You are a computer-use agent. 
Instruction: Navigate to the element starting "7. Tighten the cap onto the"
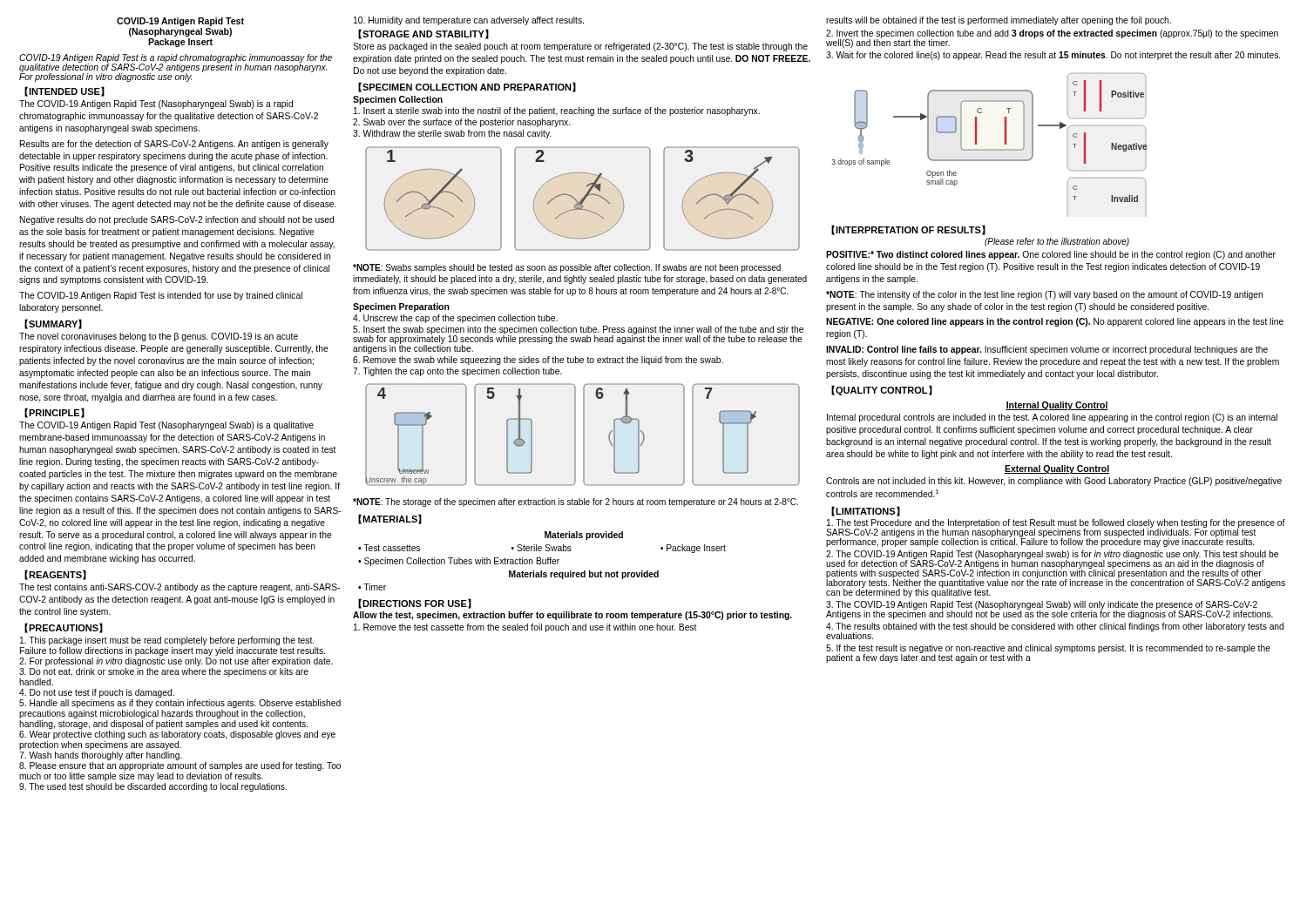[x=458, y=372]
